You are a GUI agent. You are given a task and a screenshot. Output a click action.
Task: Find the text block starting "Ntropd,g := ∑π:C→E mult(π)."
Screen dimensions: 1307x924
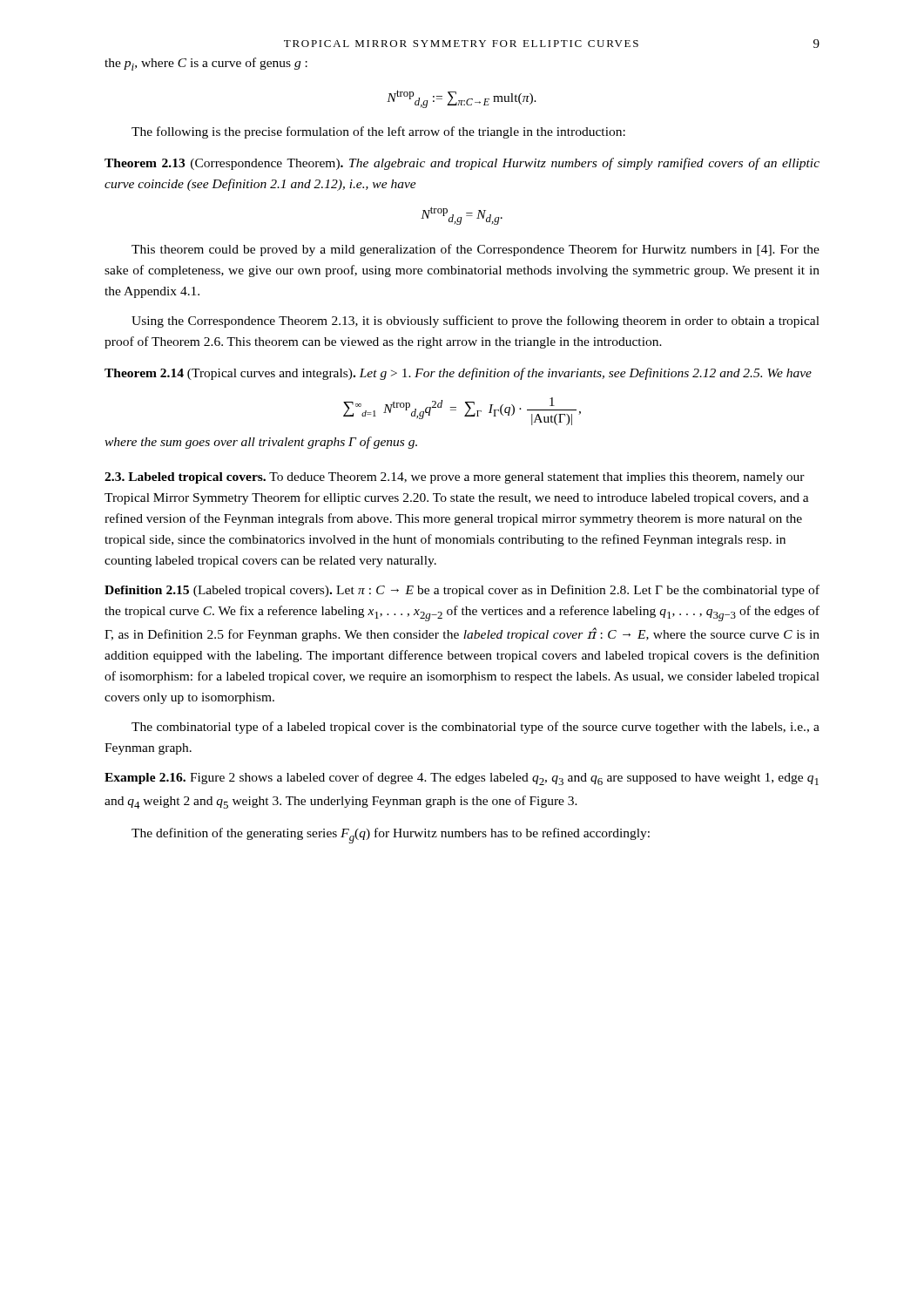[462, 97]
